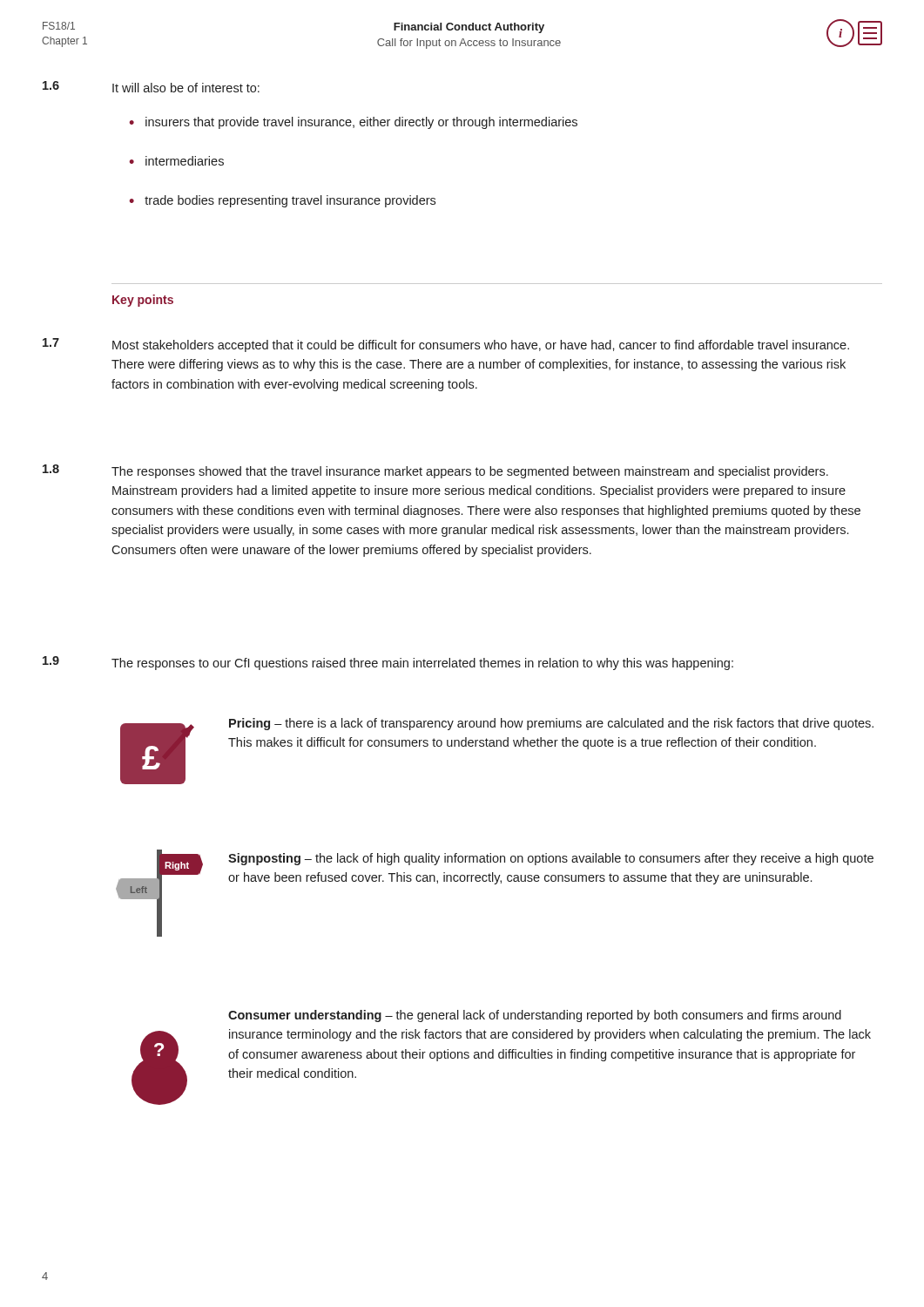Locate the block of text that opens with "Consumer understanding – the general"
The height and width of the screenshot is (1307, 924).
(550, 1044)
